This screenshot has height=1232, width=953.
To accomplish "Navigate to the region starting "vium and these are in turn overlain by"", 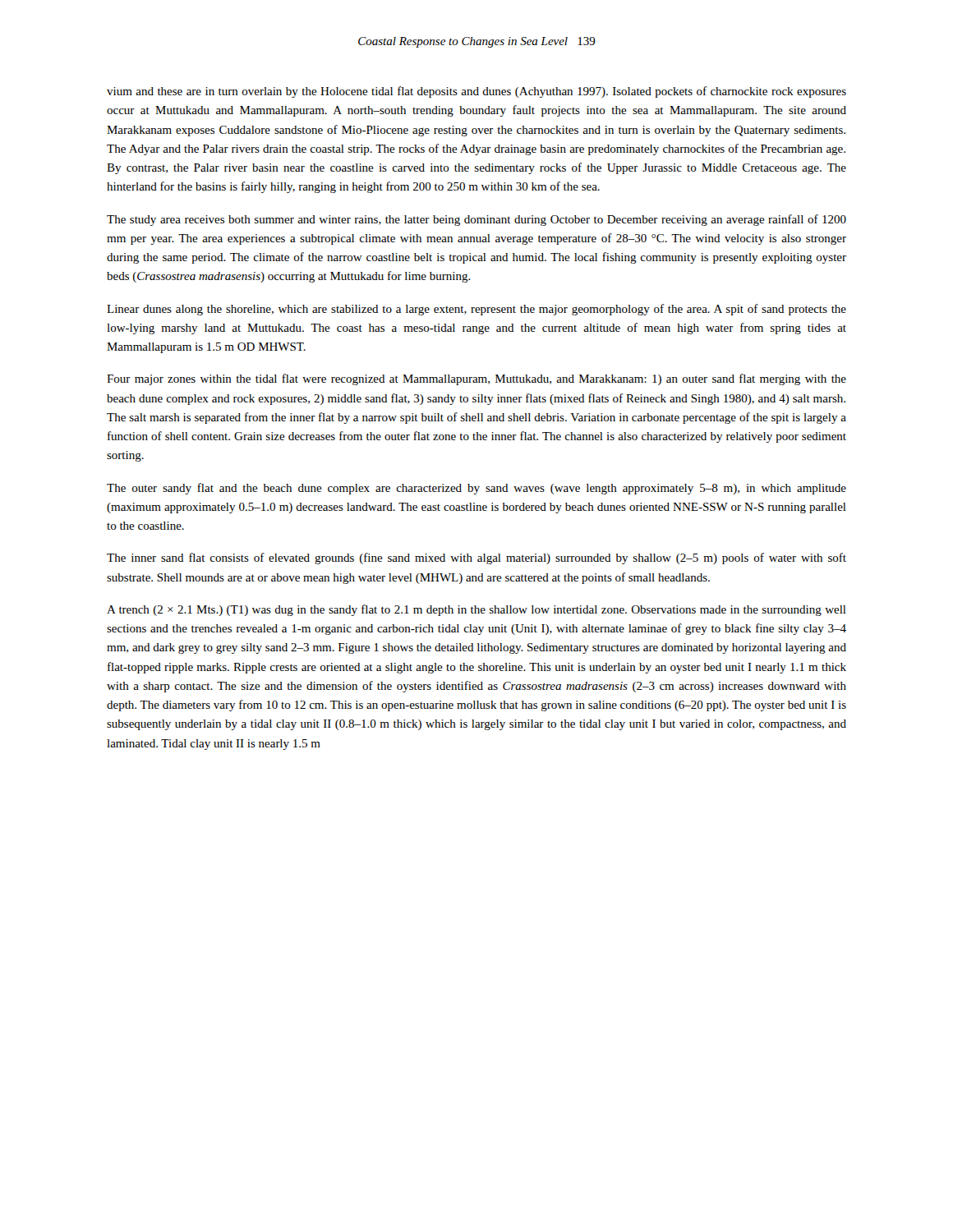I will tap(476, 139).
